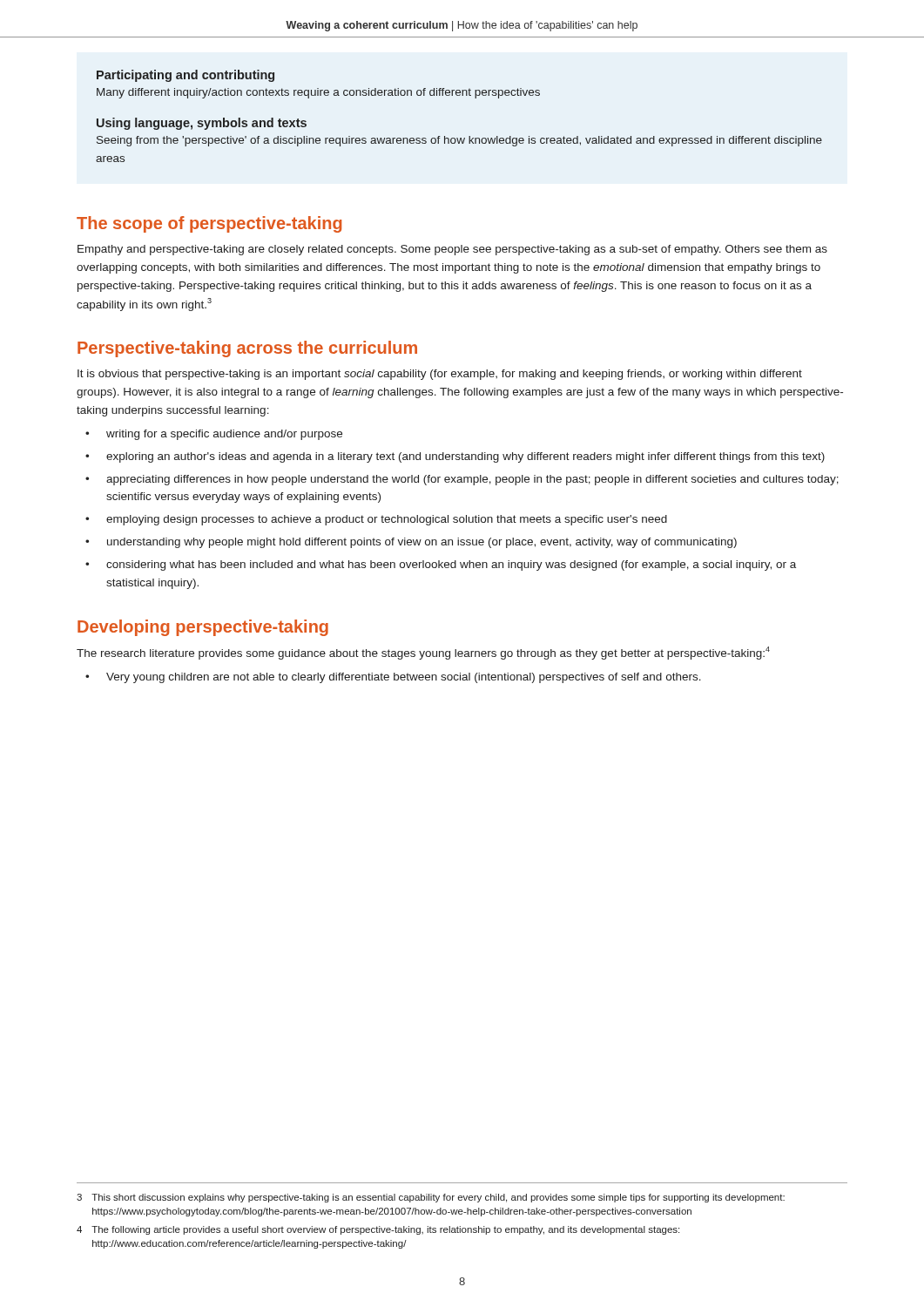The height and width of the screenshot is (1307, 924).
Task: Click on the list item with the text "• writing for"
Action: (x=214, y=435)
